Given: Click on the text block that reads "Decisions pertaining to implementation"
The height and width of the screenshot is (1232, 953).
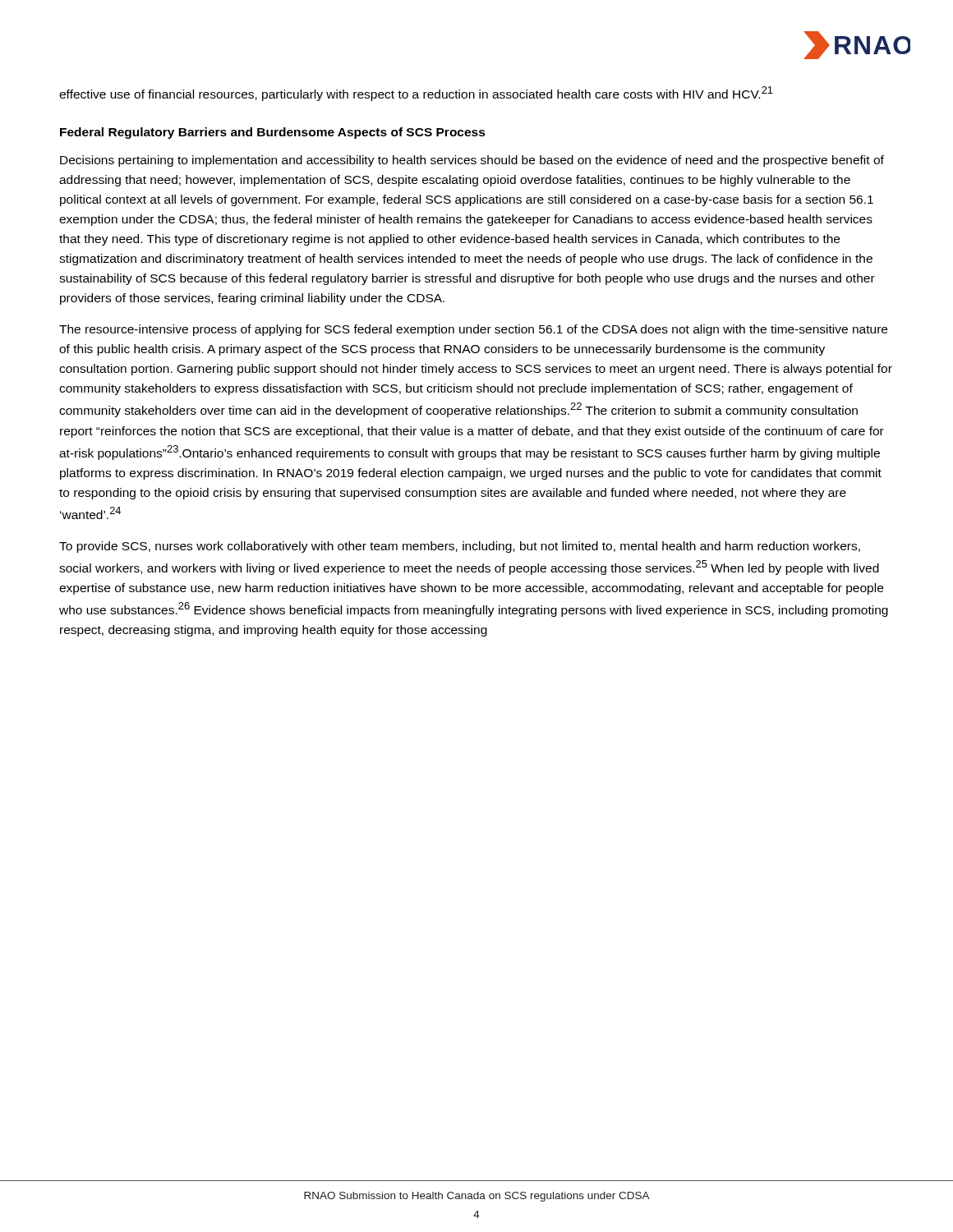Looking at the screenshot, I should click(x=476, y=229).
